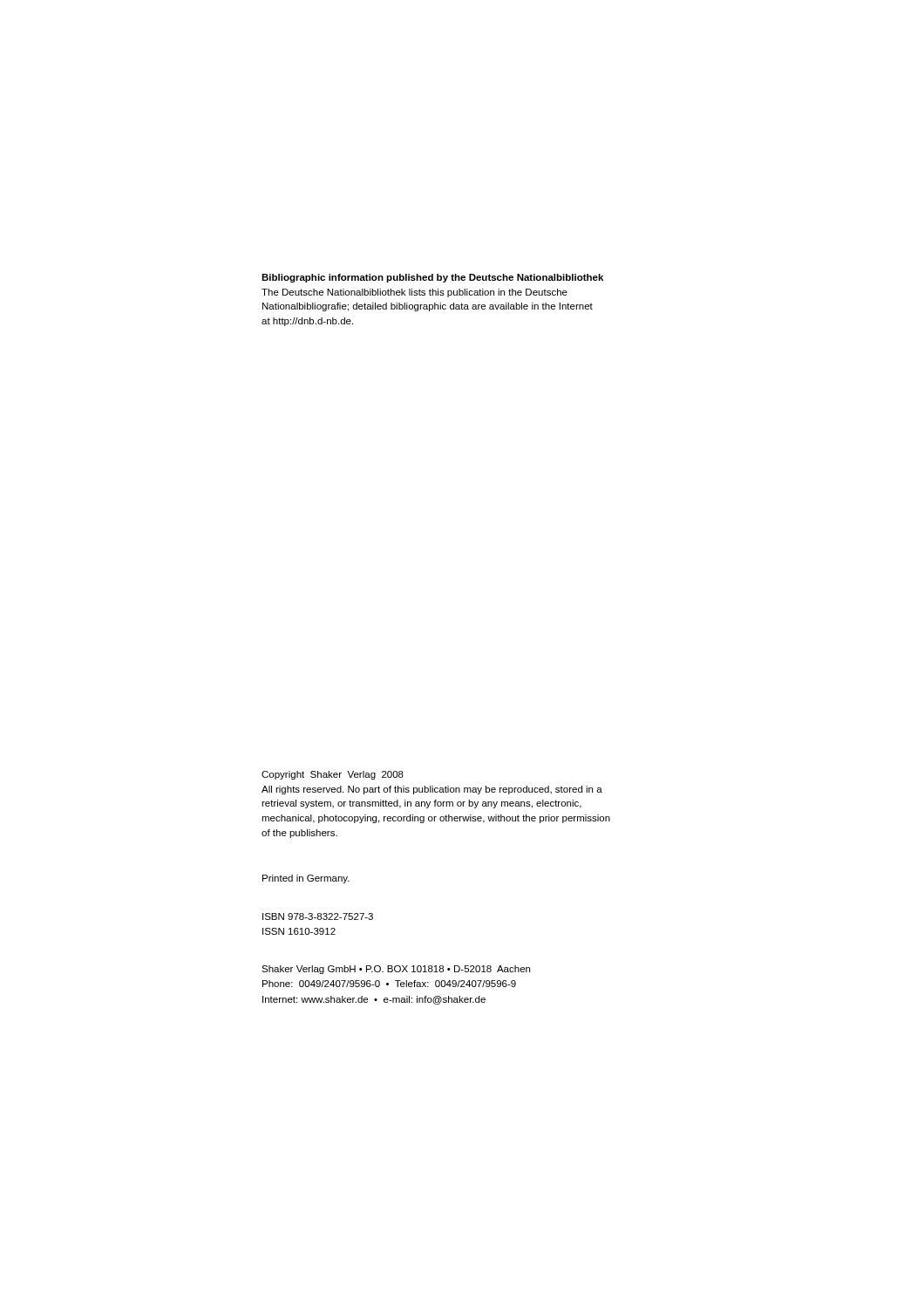Select the text block containing "Copyright Shaker Verlag 2008 All rights"

[x=436, y=803]
